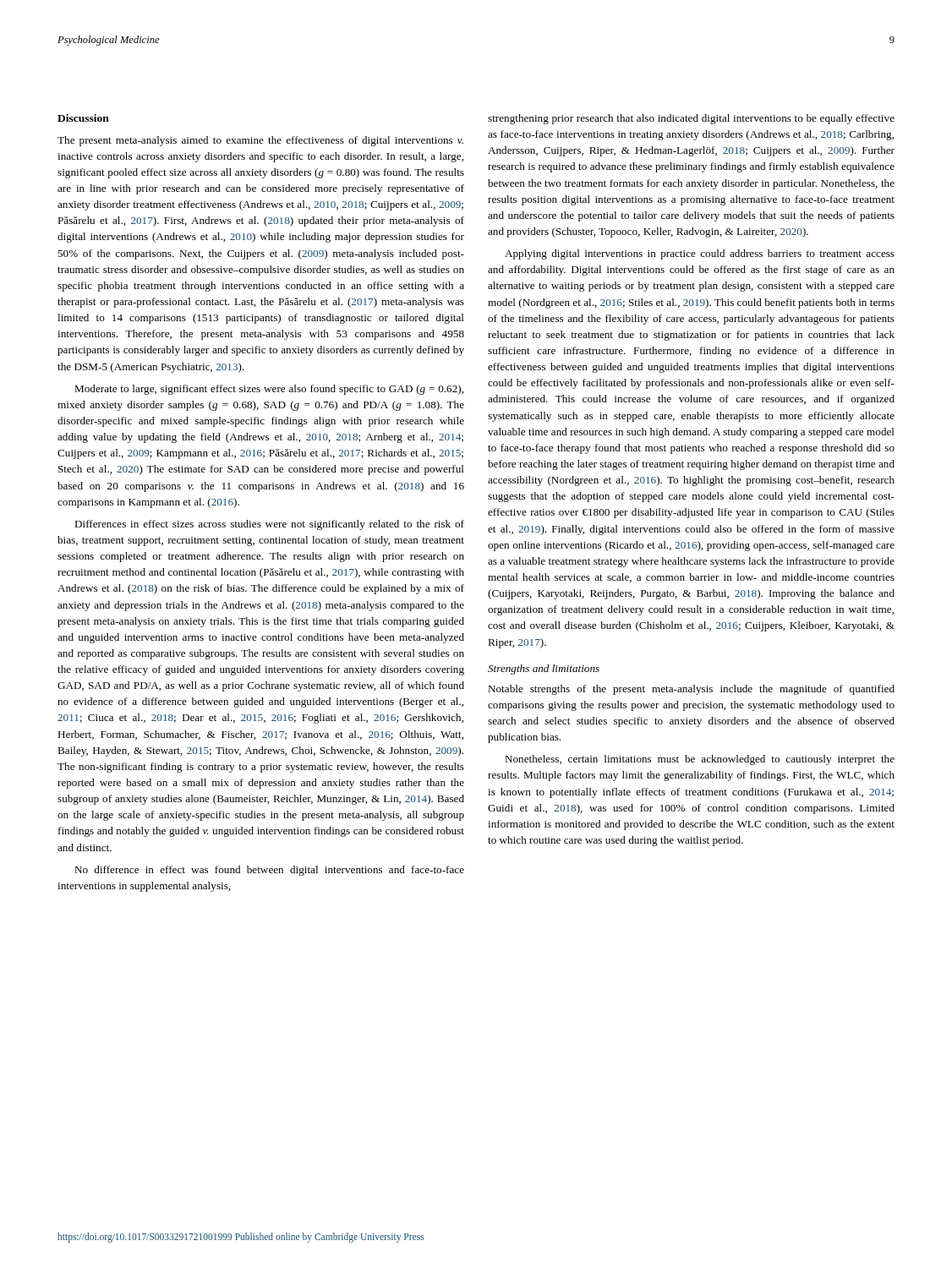Viewport: 952px width, 1268px height.
Task: Select the text block with the text "Moderate to large, significant effect"
Action: (x=261, y=445)
